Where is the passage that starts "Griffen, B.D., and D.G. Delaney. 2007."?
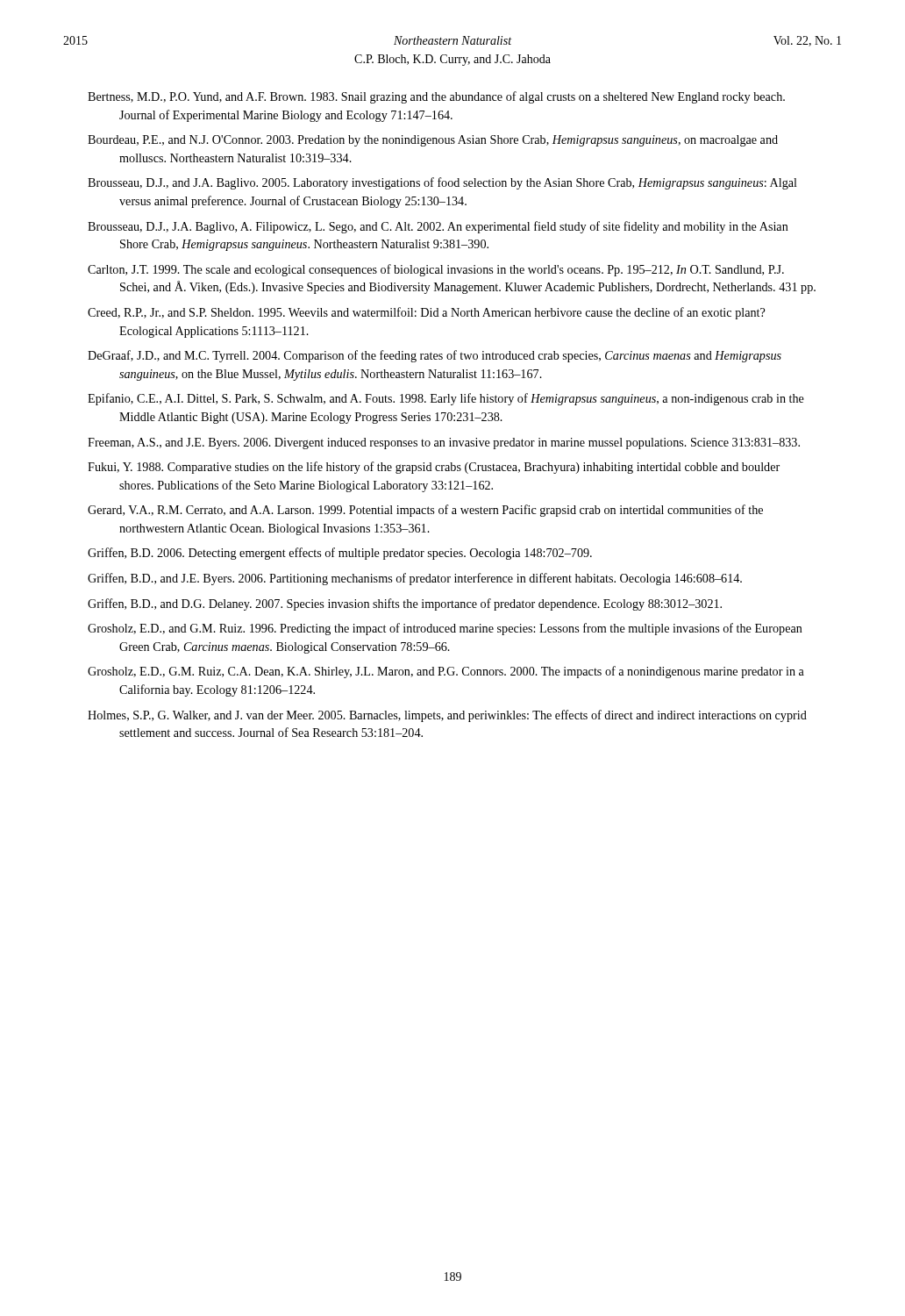Screen dimensions: 1316x905 coord(405,603)
